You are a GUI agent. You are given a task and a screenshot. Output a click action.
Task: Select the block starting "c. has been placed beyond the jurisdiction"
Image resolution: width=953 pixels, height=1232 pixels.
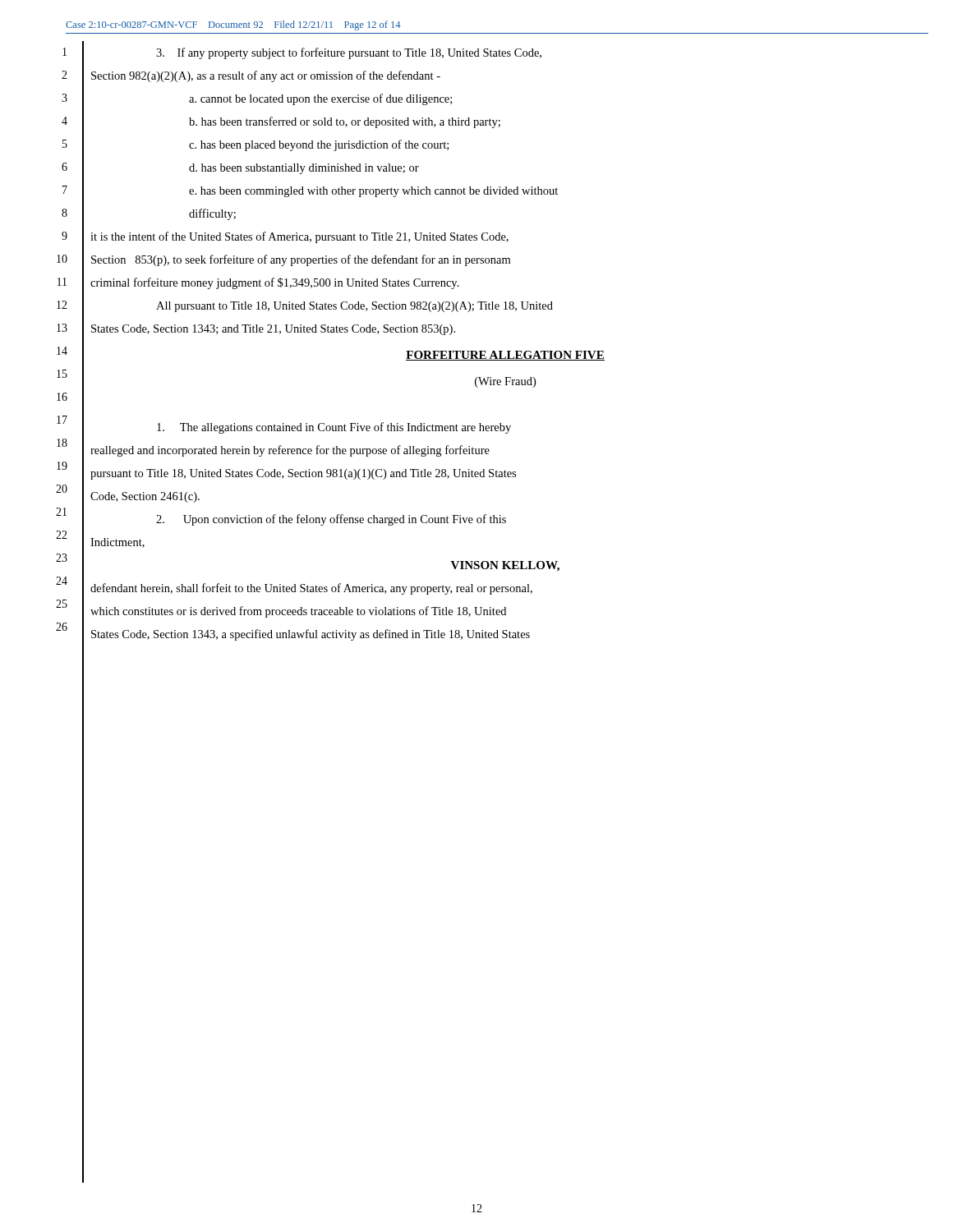[319, 145]
